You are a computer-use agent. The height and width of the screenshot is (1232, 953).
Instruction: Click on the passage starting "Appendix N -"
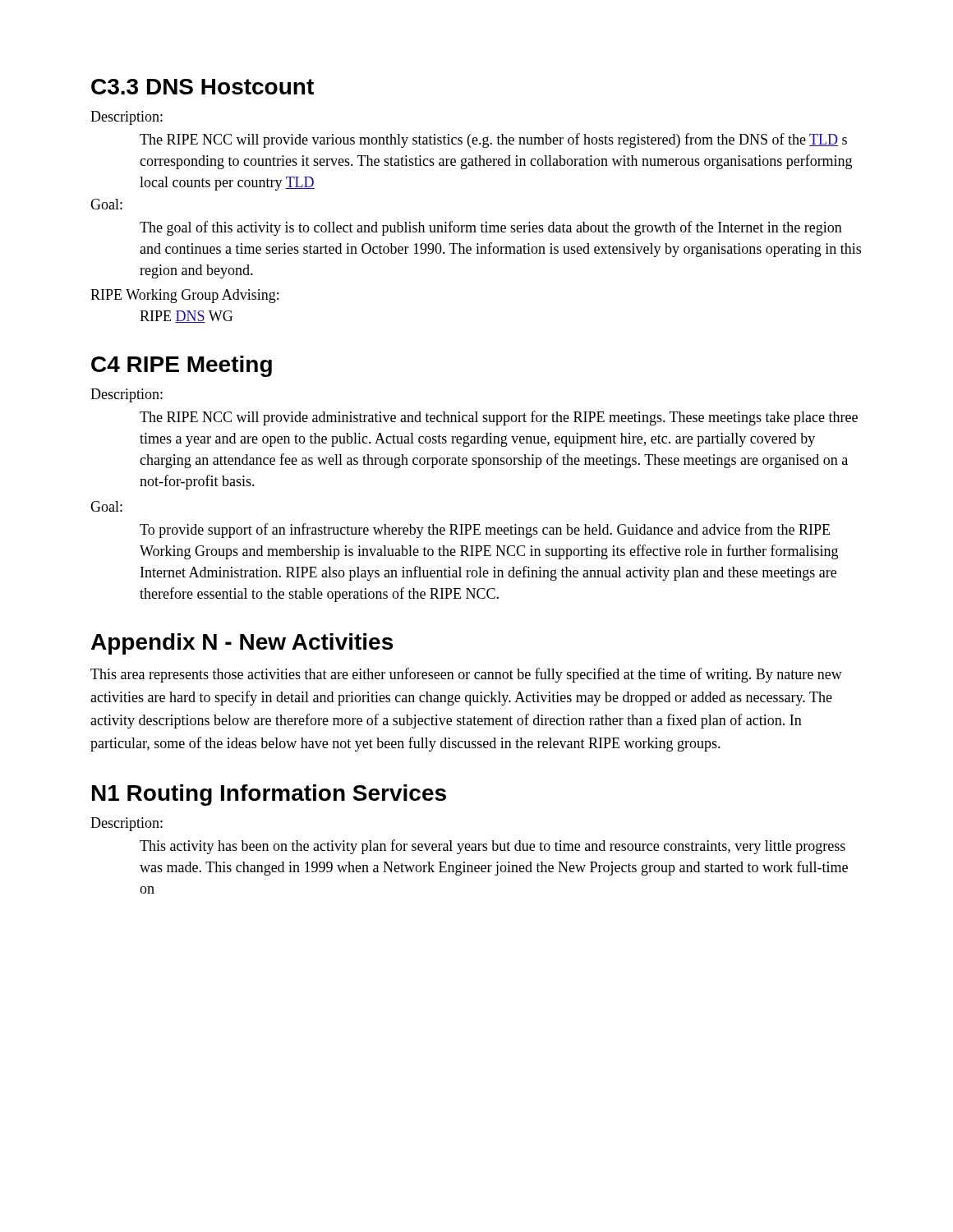[x=242, y=644]
